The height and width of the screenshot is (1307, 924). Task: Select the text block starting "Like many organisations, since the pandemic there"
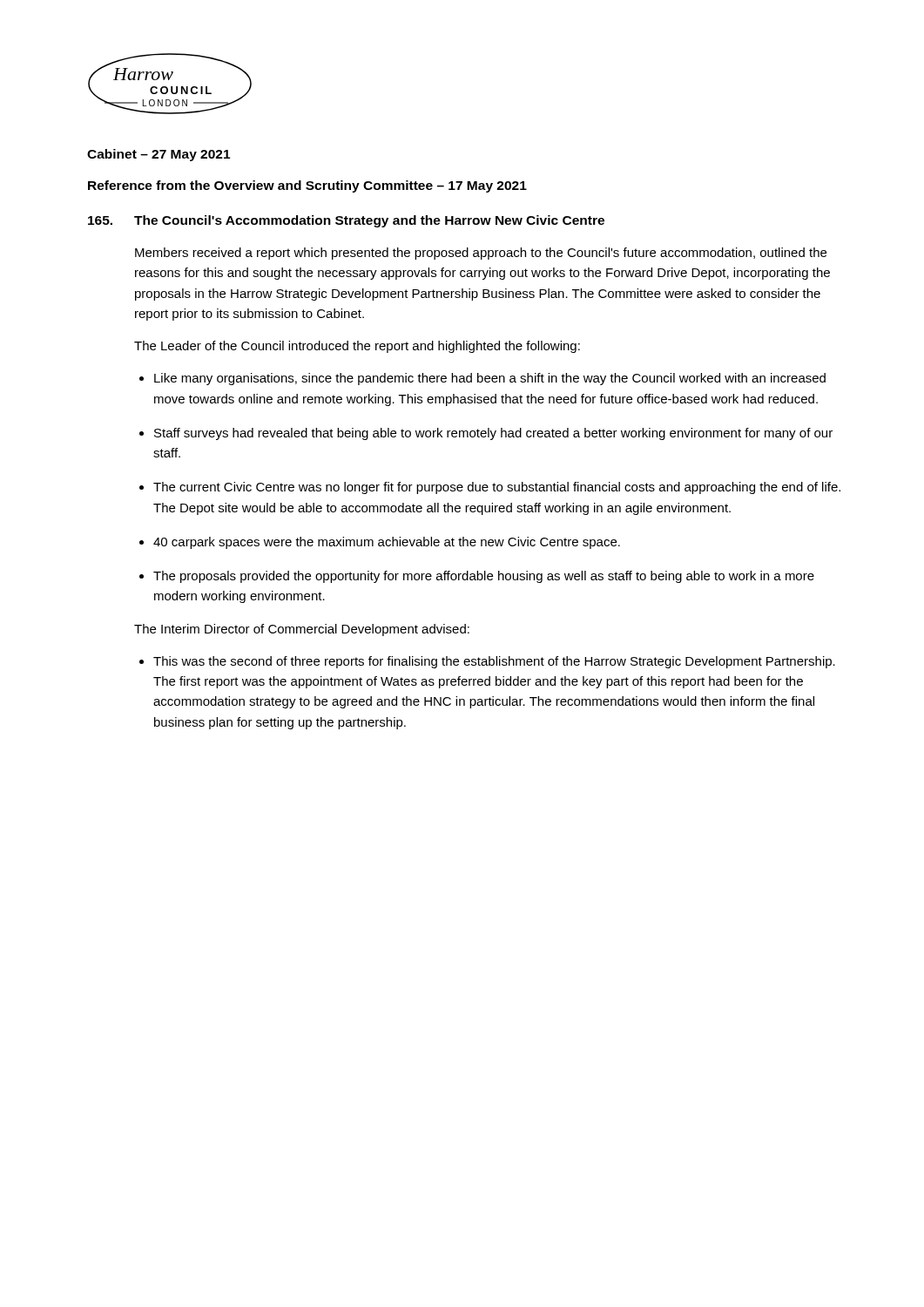(x=490, y=388)
